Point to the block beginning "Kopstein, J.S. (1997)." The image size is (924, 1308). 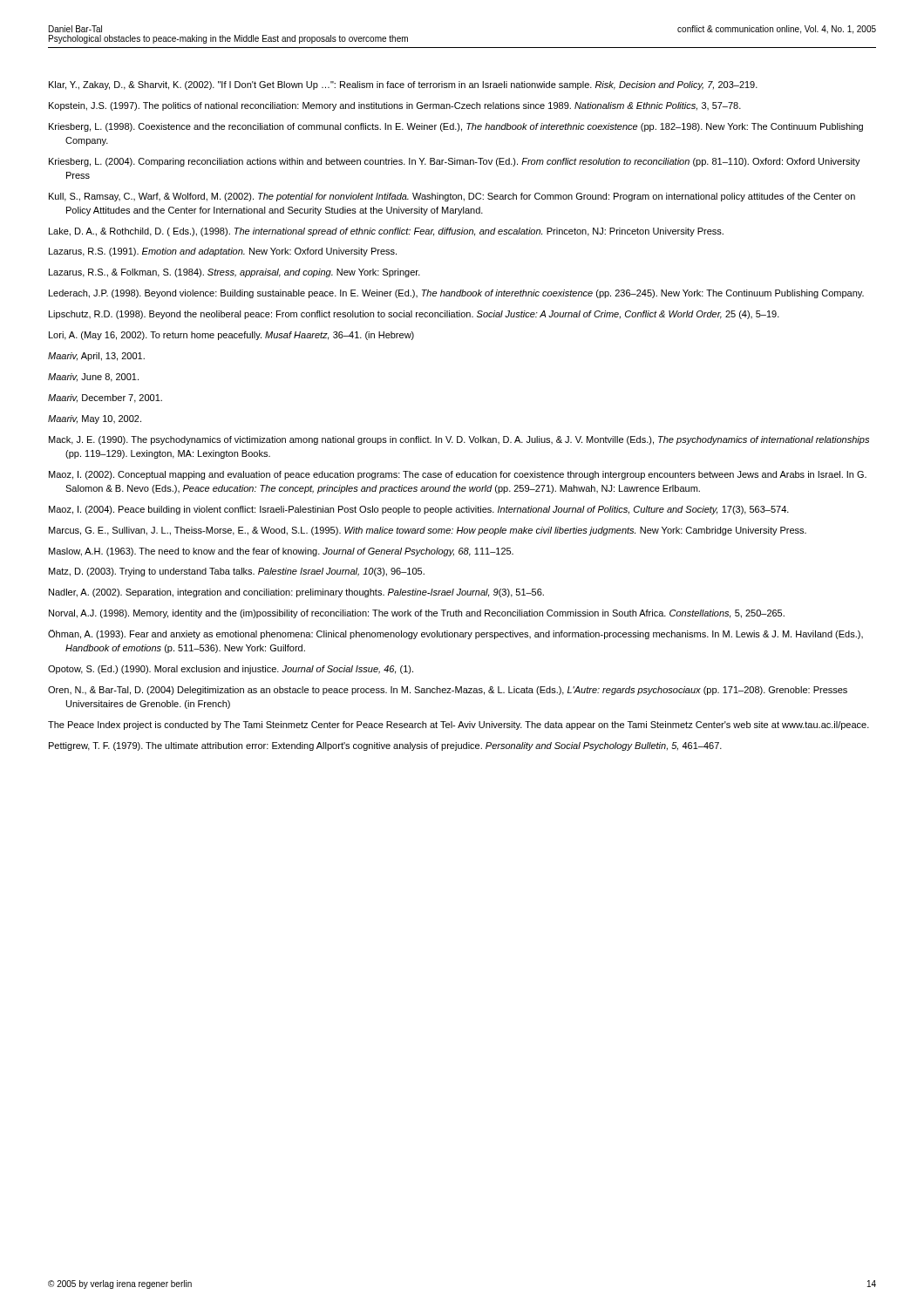pyautogui.click(x=395, y=105)
